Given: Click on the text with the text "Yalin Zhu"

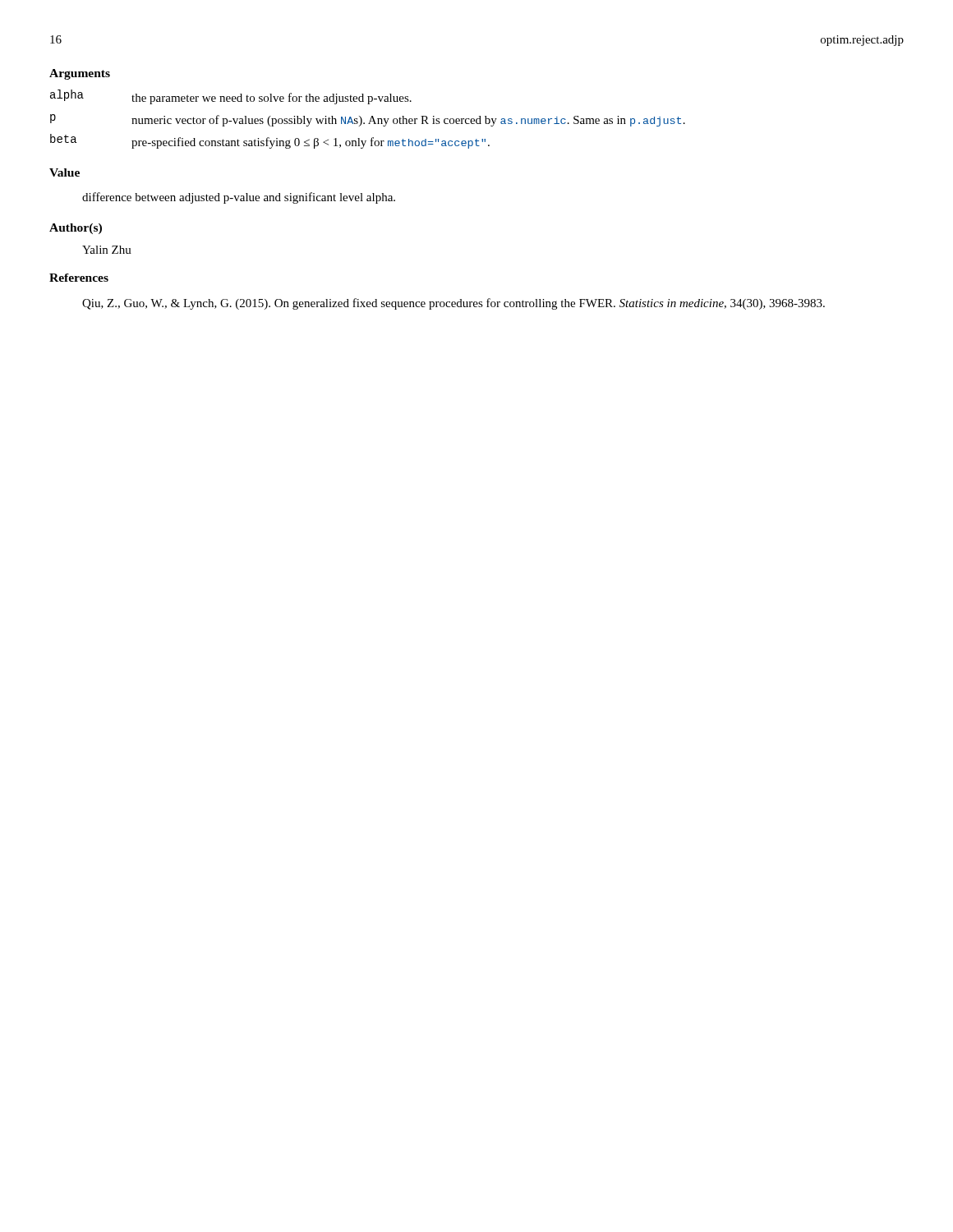Looking at the screenshot, I should pyautogui.click(x=107, y=249).
